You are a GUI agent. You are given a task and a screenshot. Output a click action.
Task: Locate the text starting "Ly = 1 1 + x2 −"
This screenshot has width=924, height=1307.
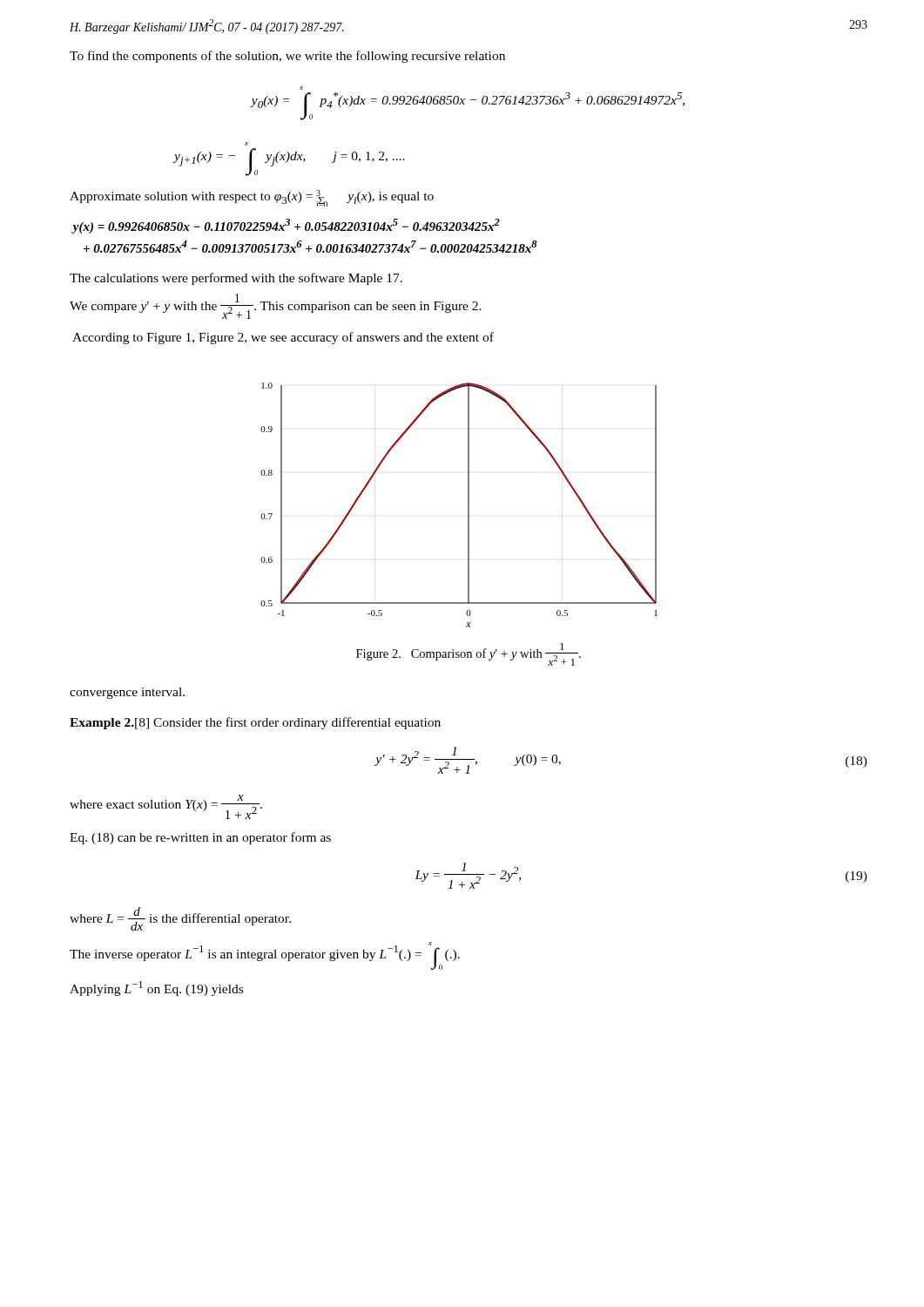pyautogui.click(x=464, y=874)
